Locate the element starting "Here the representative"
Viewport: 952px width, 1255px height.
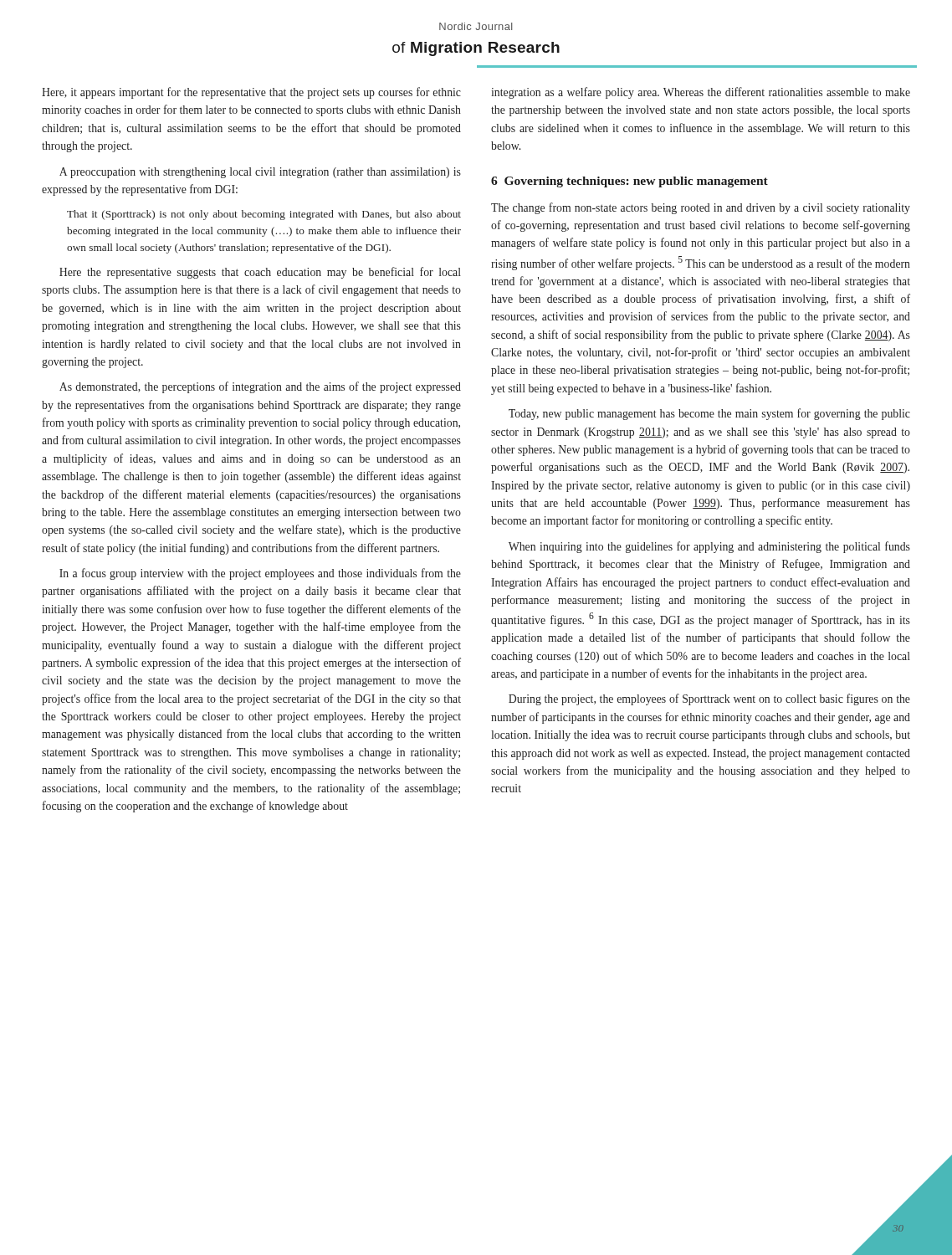pyautogui.click(x=251, y=317)
